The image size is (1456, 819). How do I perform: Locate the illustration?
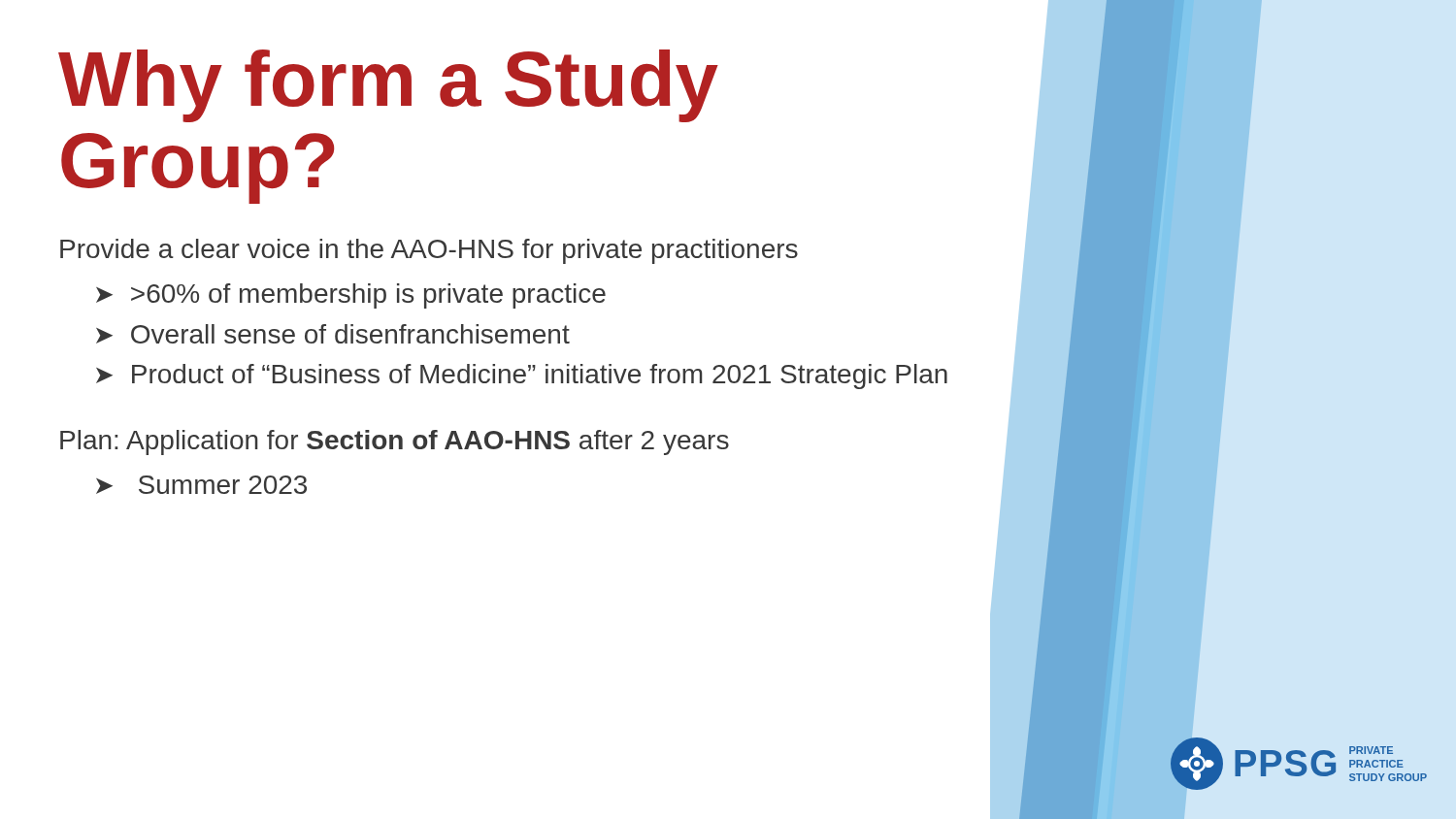pyautogui.click(x=1223, y=410)
